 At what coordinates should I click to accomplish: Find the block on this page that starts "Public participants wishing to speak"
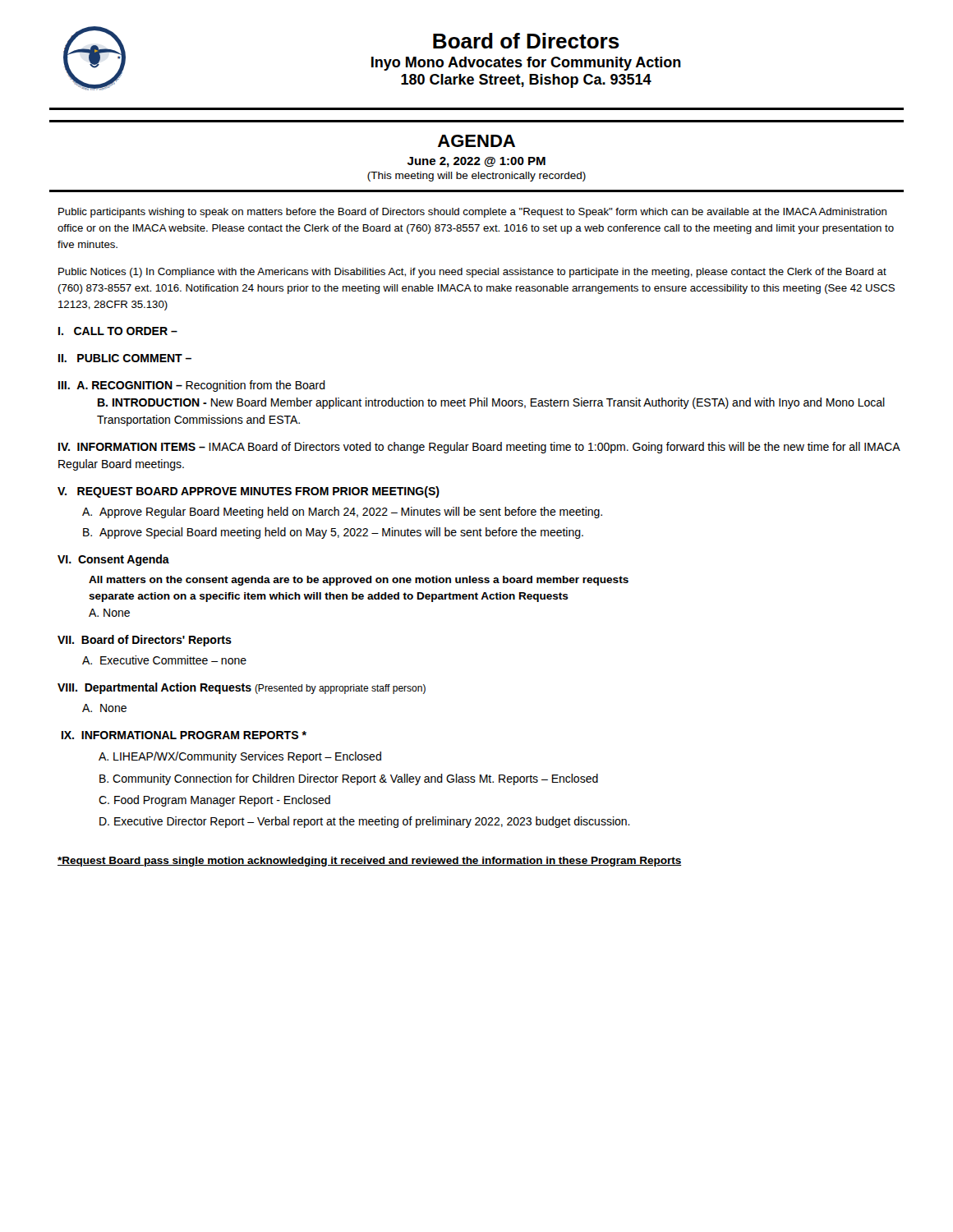click(x=476, y=228)
